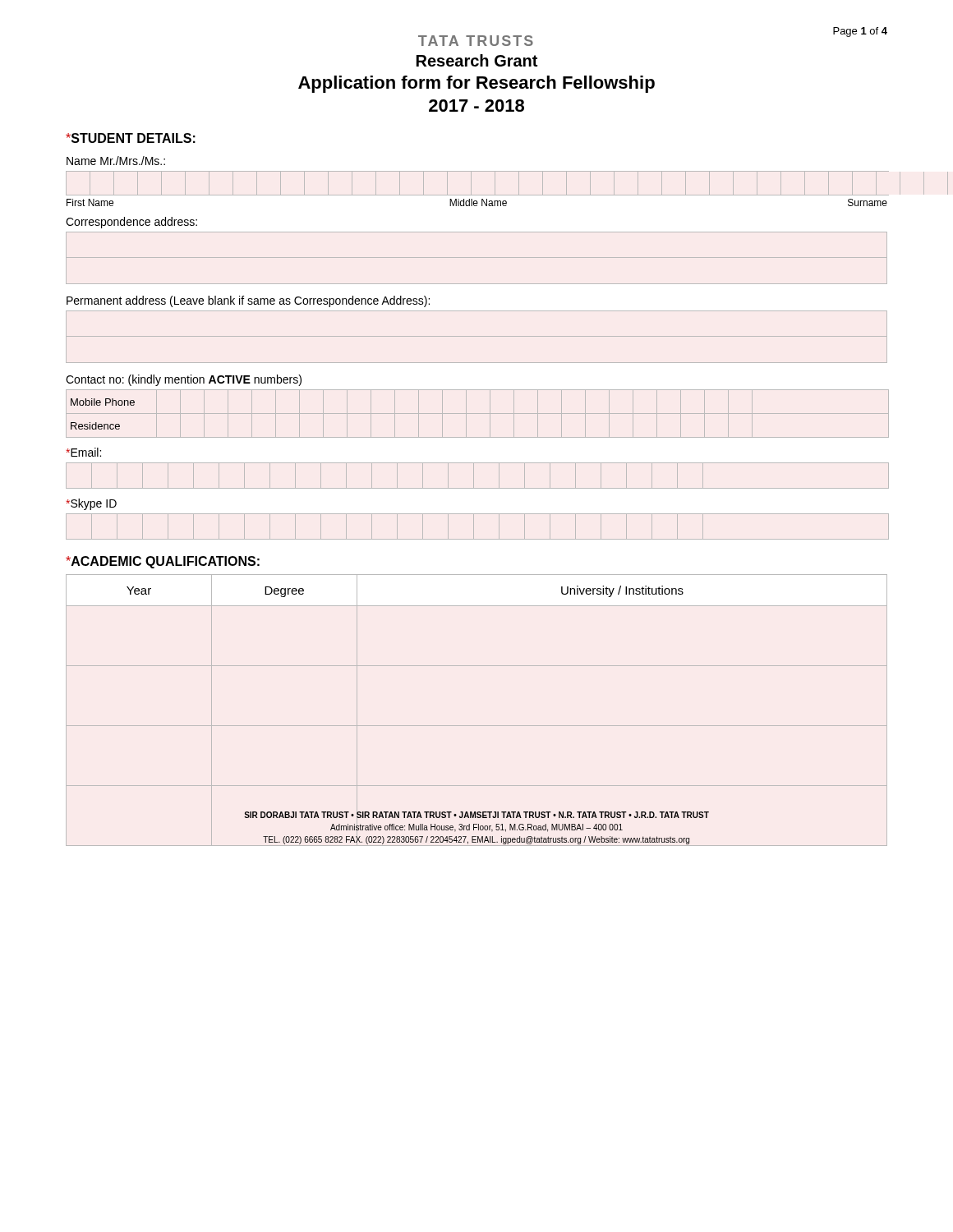Navigate to the text starting "*STUDENT DETAILS:"
Screen dimensions: 1232x953
coord(131,138)
